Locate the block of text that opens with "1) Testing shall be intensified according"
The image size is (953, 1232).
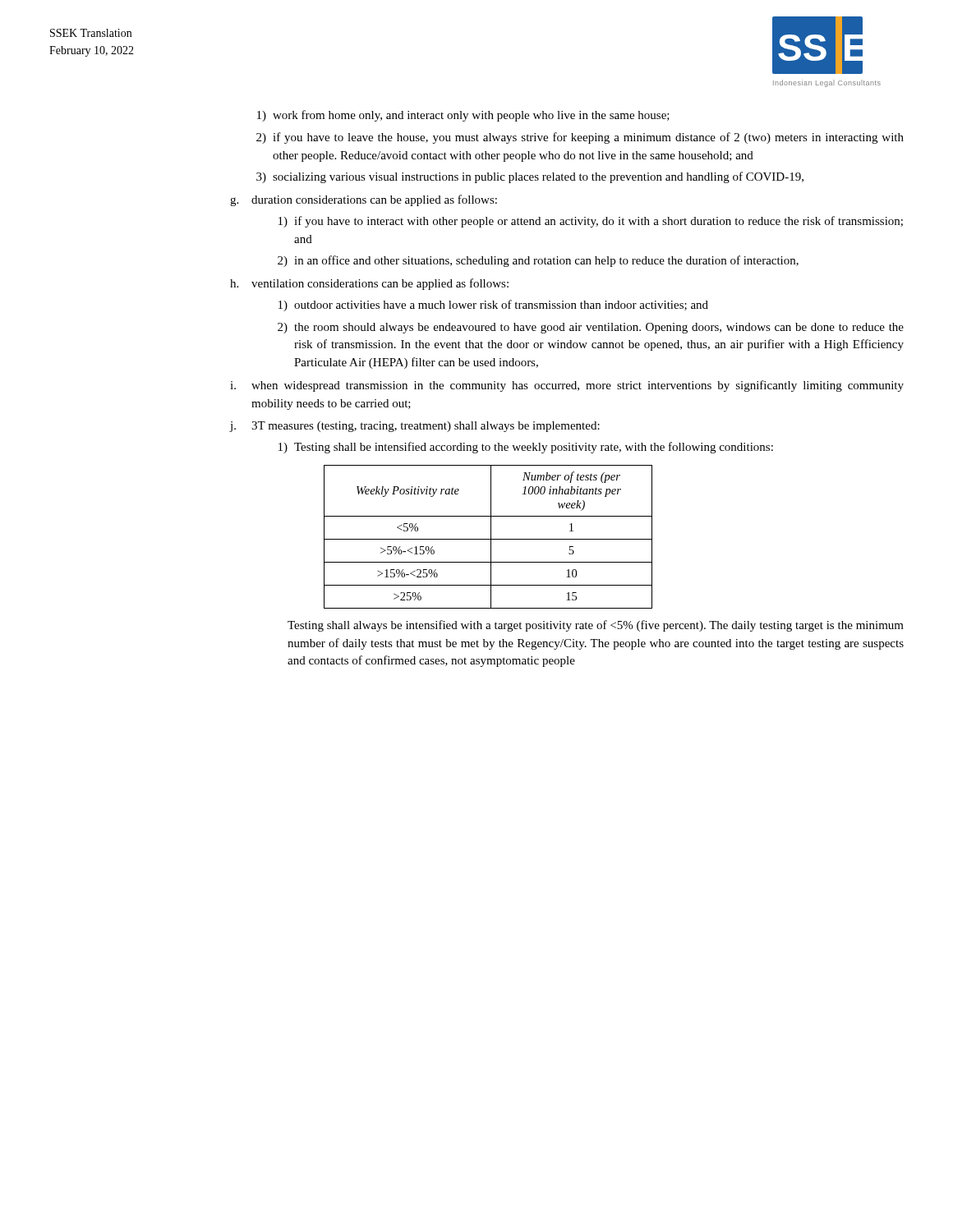(578, 448)
